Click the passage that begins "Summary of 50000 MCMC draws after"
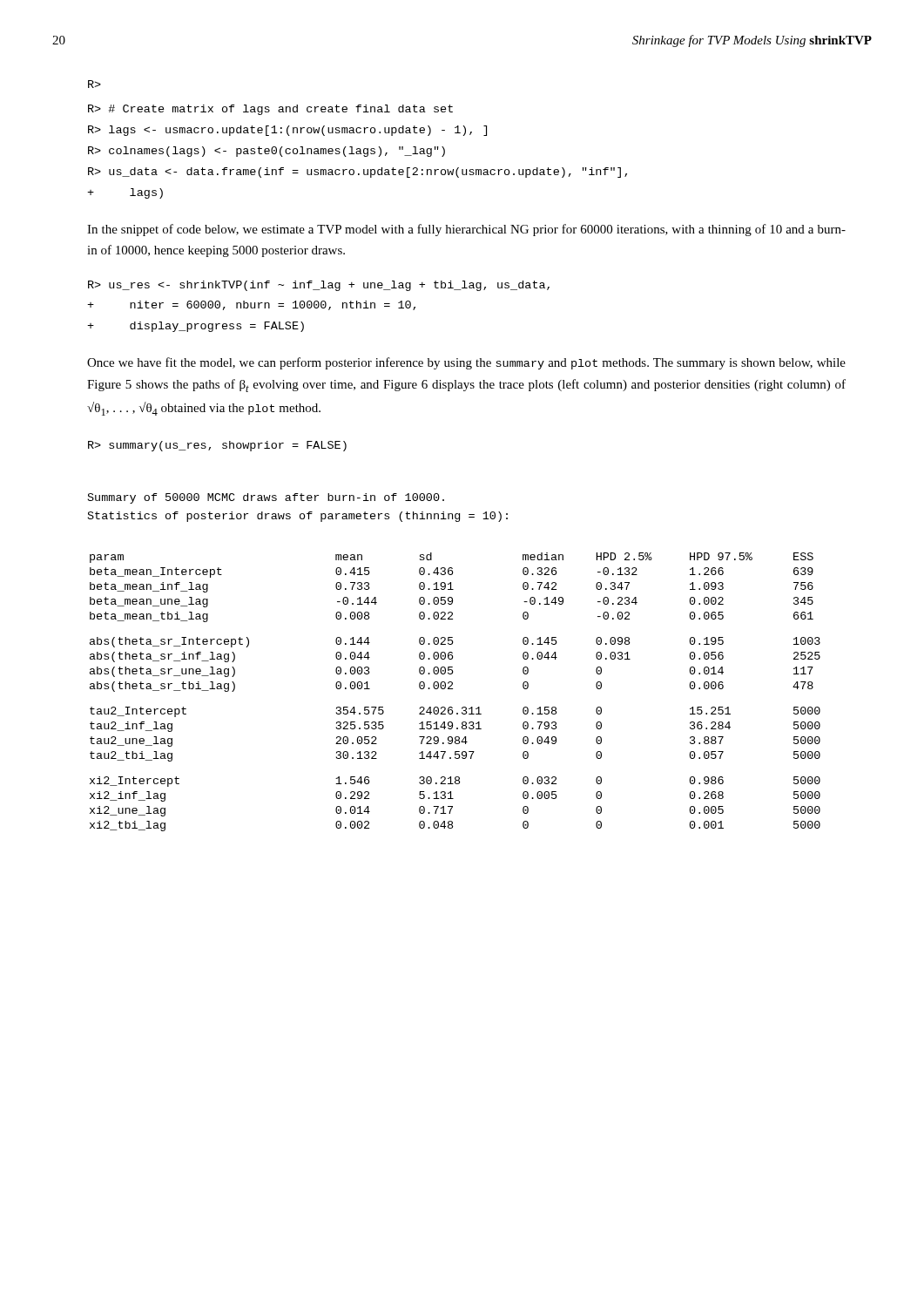924x1307 pixels. click(x=299, y=516)
